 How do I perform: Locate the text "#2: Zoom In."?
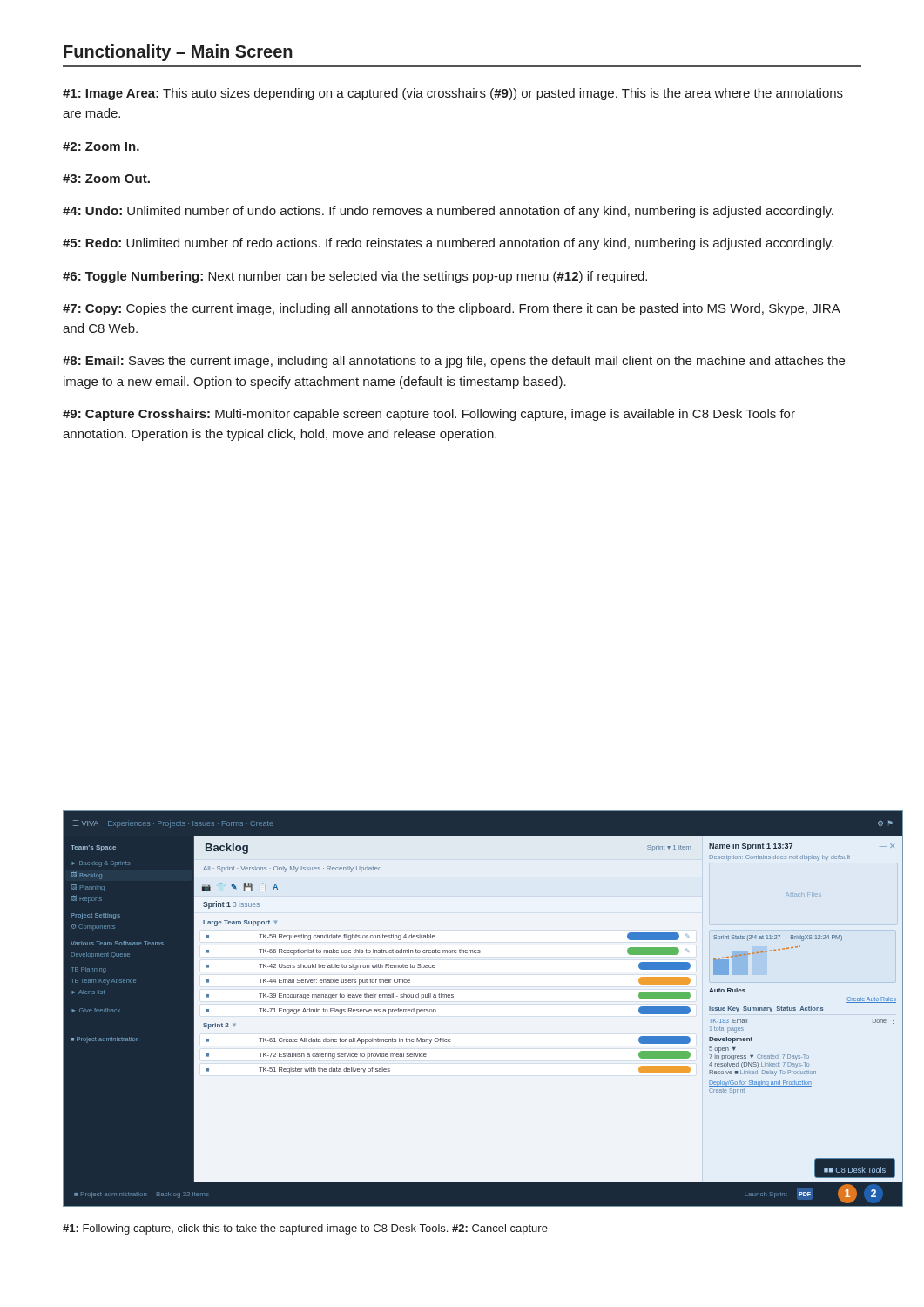101,146
